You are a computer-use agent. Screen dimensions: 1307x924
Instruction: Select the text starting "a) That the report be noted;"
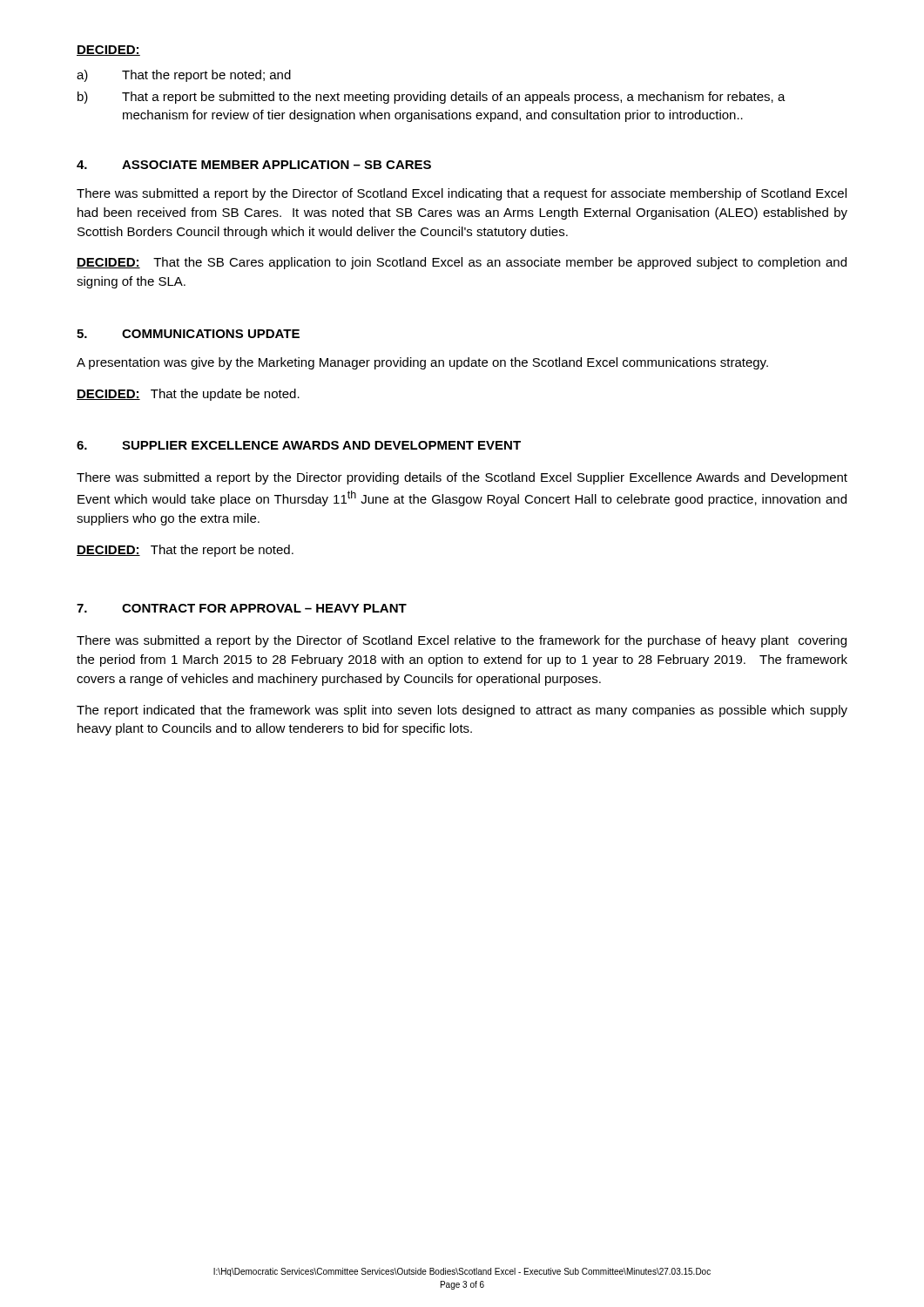(x=184, y=76)
